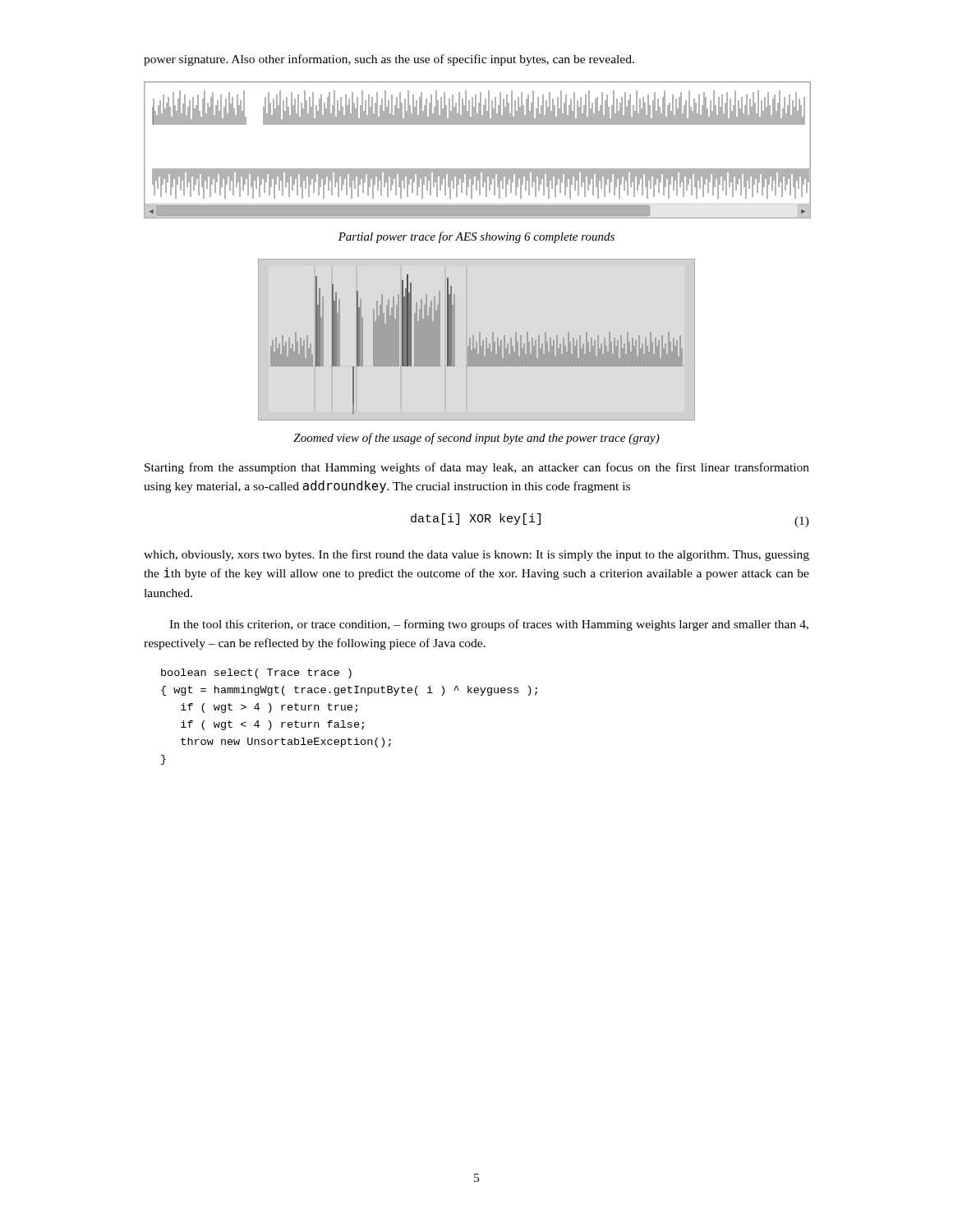Viewport: 953px width, 1232px height.
Task: Where is the passage that starts "boolean select( Trace trace ) {"?
Action: [x=256, y=673]
